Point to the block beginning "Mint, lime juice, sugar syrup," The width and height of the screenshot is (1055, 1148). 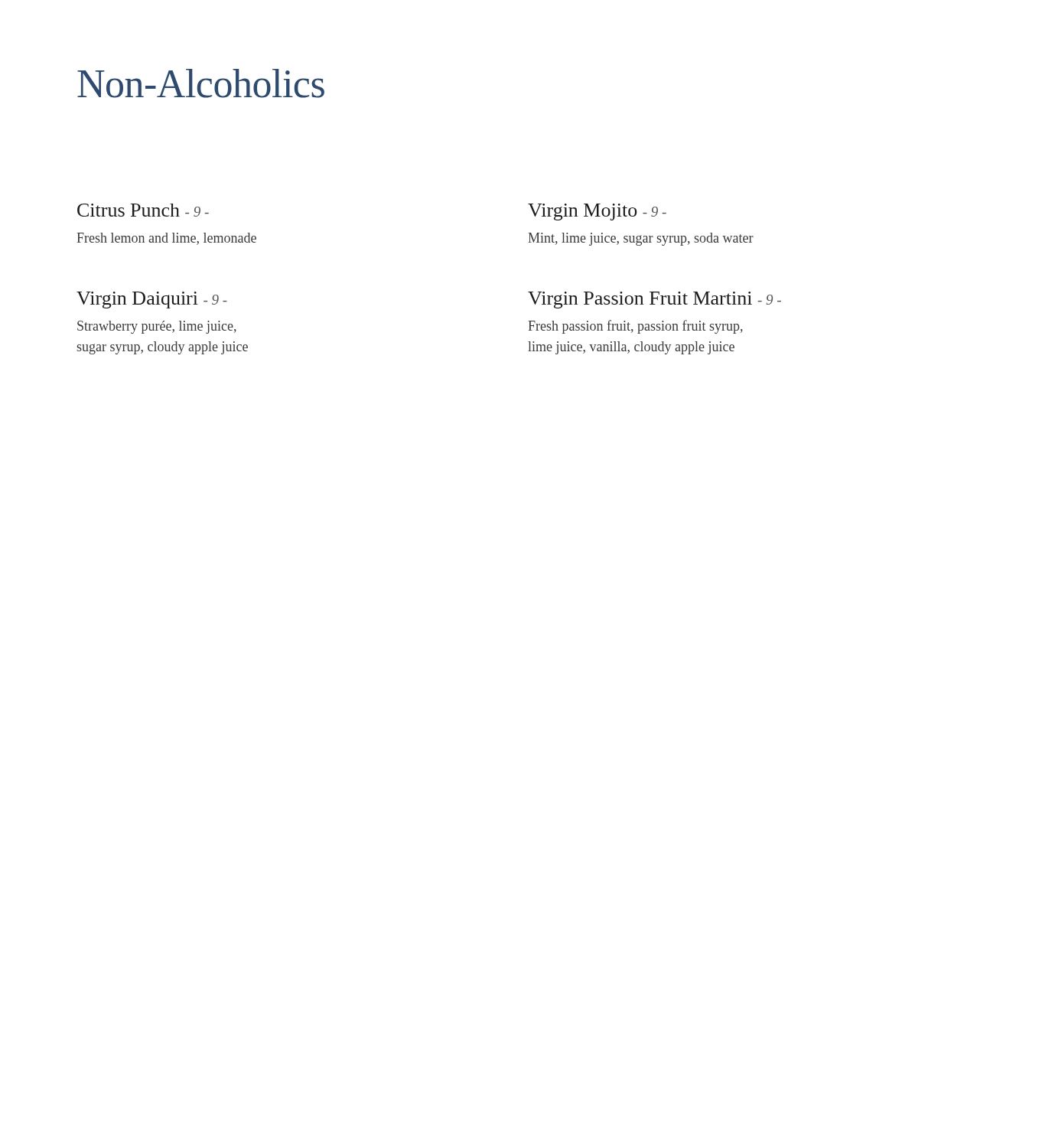pos(641,238)
